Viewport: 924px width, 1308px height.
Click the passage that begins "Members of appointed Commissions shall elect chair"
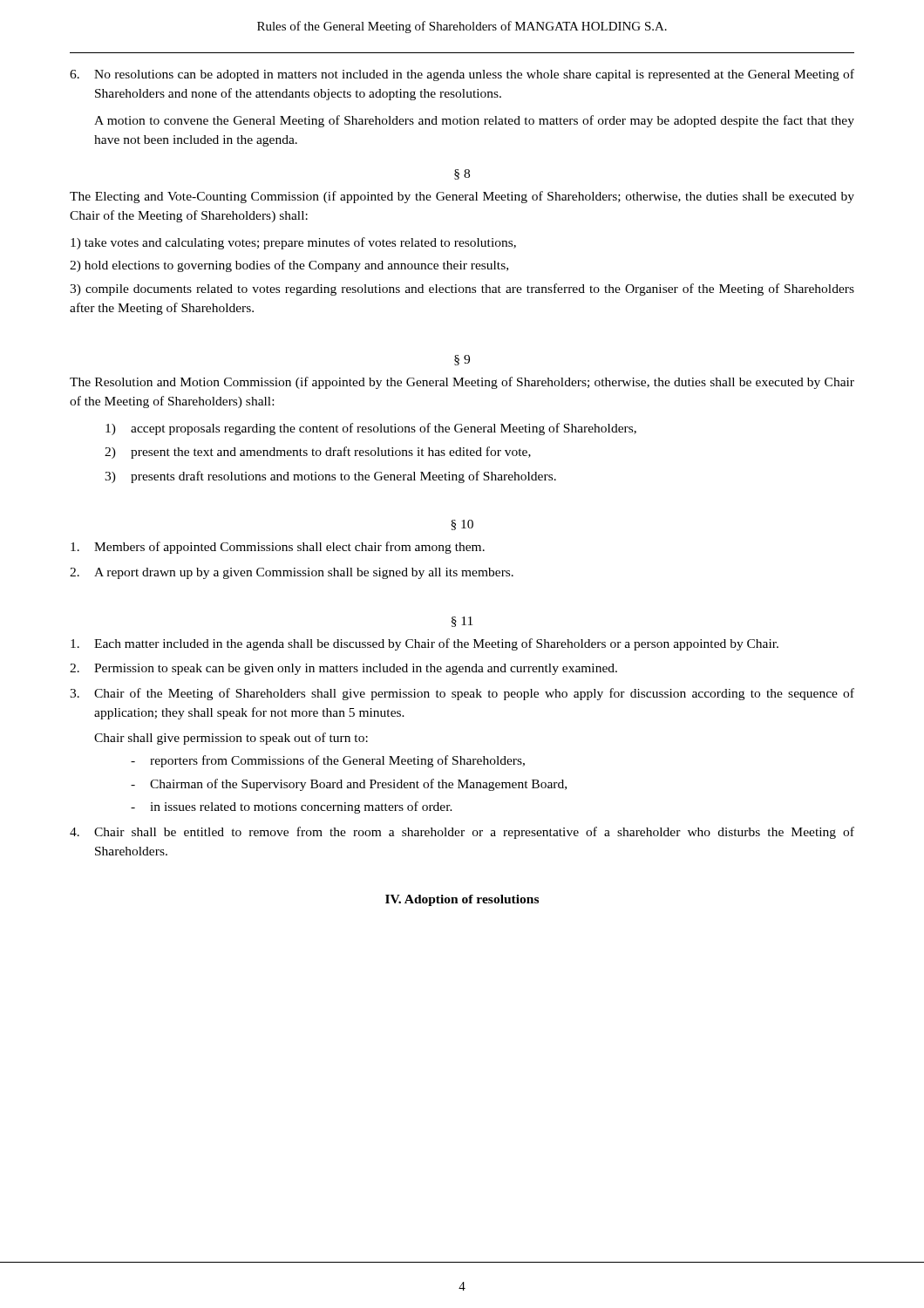[x=277, y=547]
